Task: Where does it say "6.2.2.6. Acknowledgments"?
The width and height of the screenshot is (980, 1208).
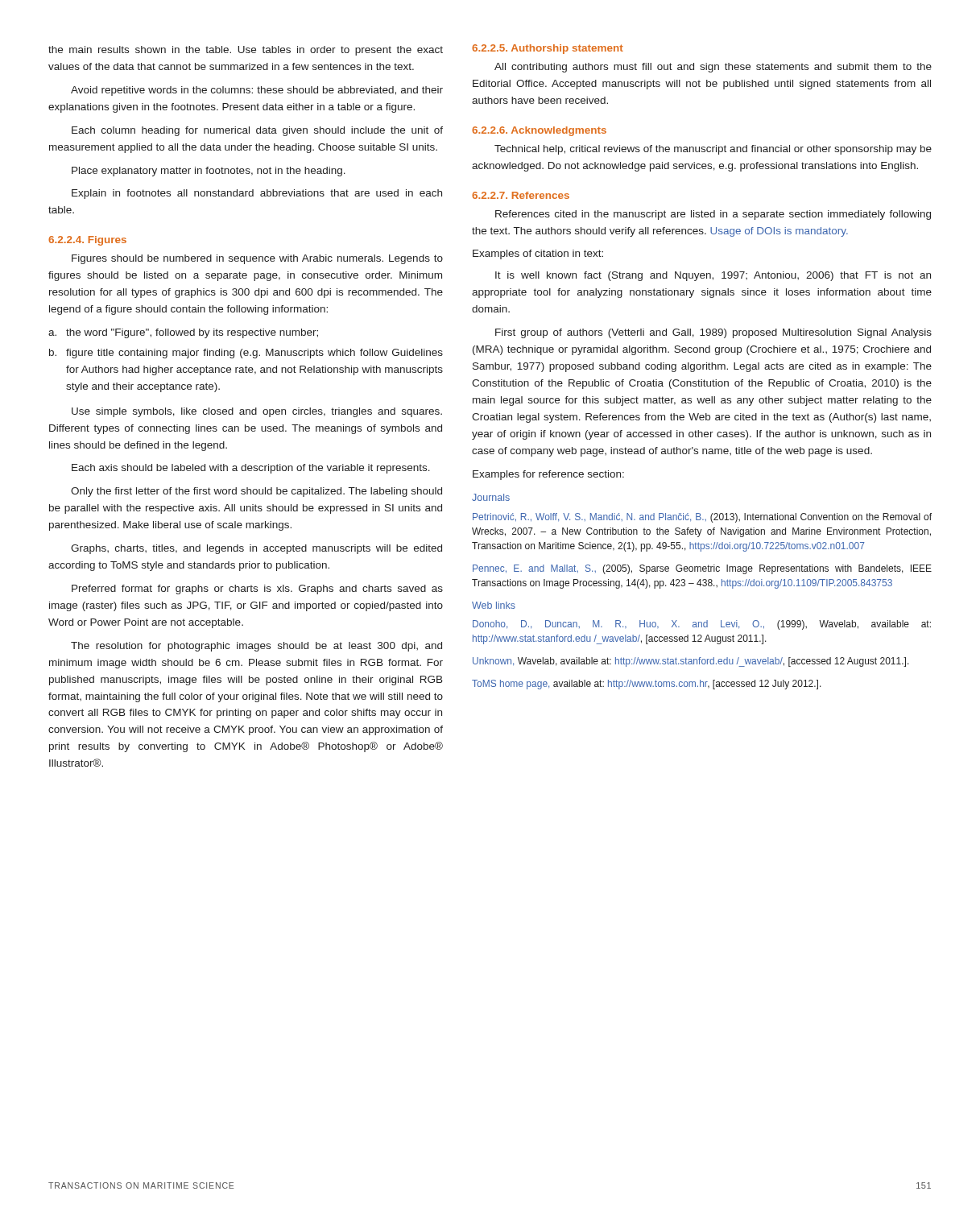Action: pyautogui.click(x=539, y=130)
